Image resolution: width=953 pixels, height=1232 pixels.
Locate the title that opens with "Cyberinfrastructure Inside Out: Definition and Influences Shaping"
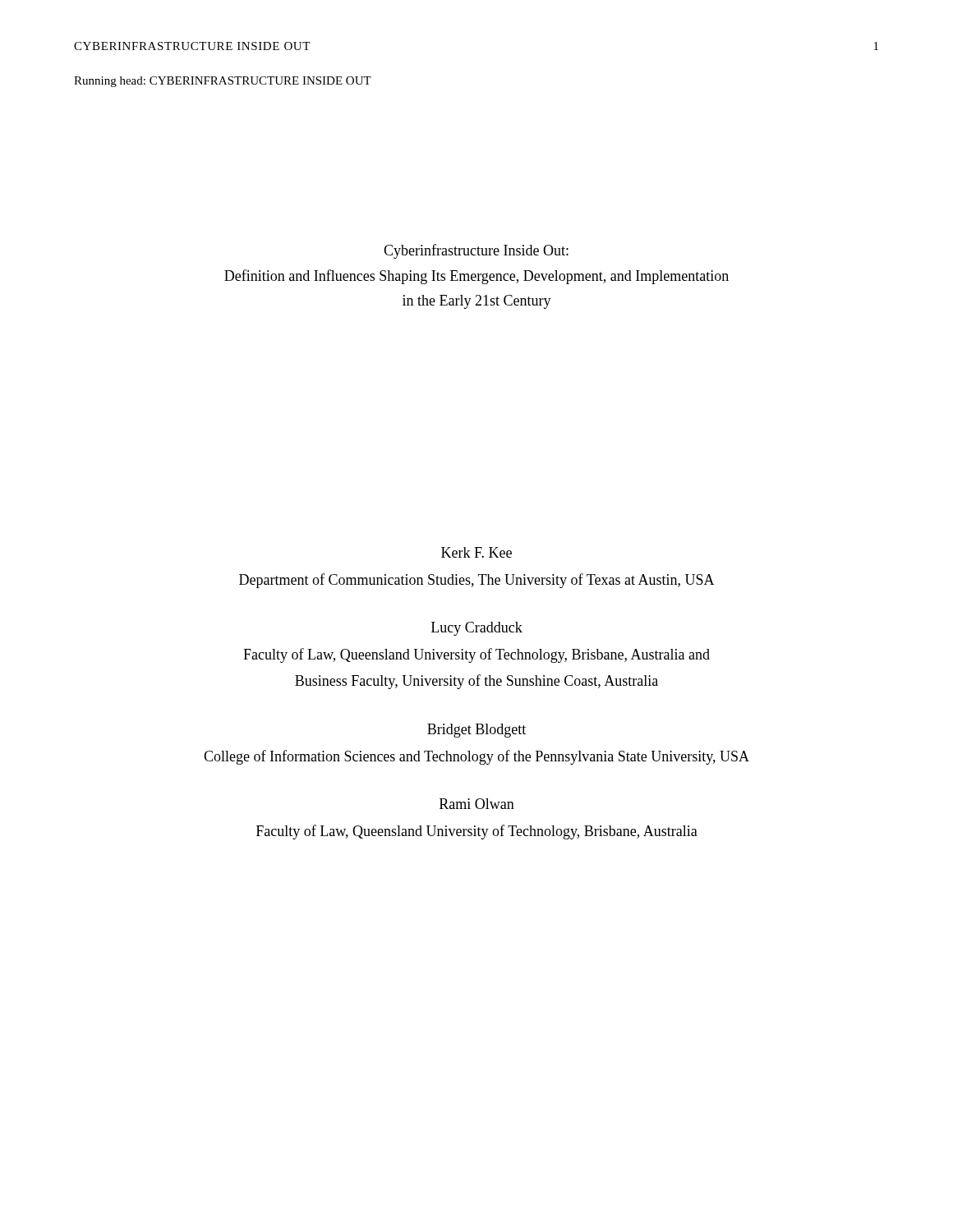(x=476, y=276)
